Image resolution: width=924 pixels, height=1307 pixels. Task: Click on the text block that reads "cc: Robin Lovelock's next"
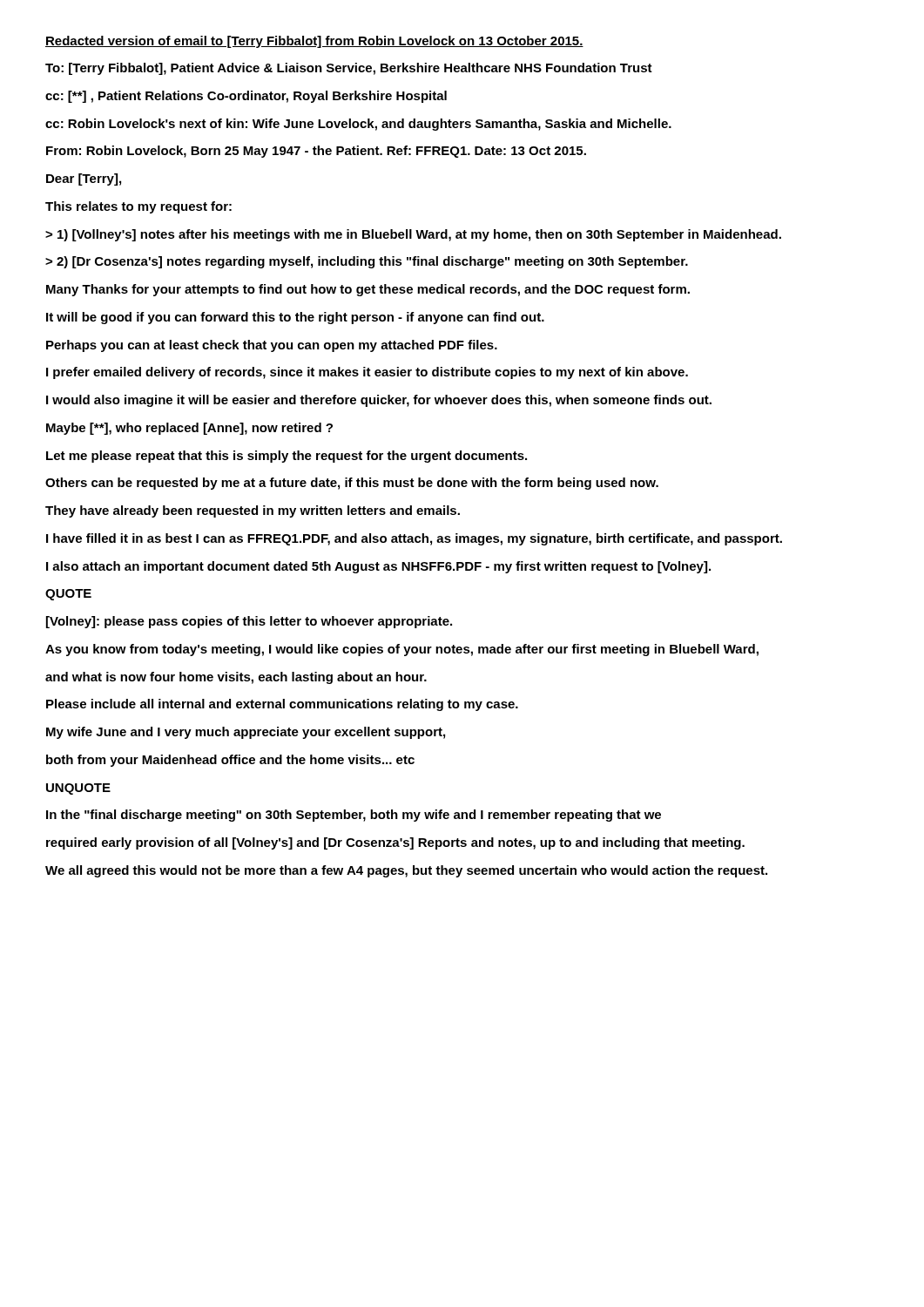pyautogui.click(x=359, y=123)
